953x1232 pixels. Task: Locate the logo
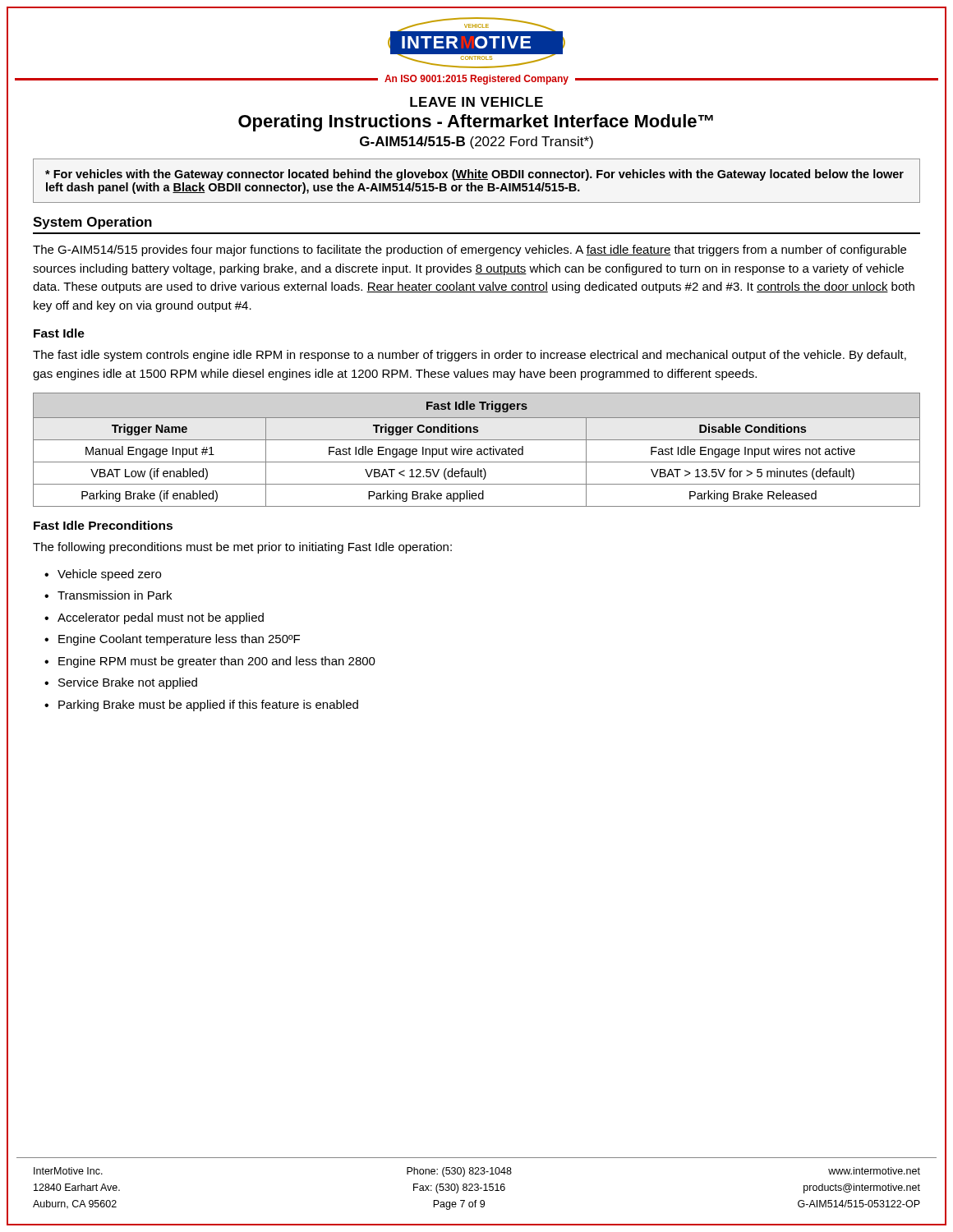tap(476, 39)
